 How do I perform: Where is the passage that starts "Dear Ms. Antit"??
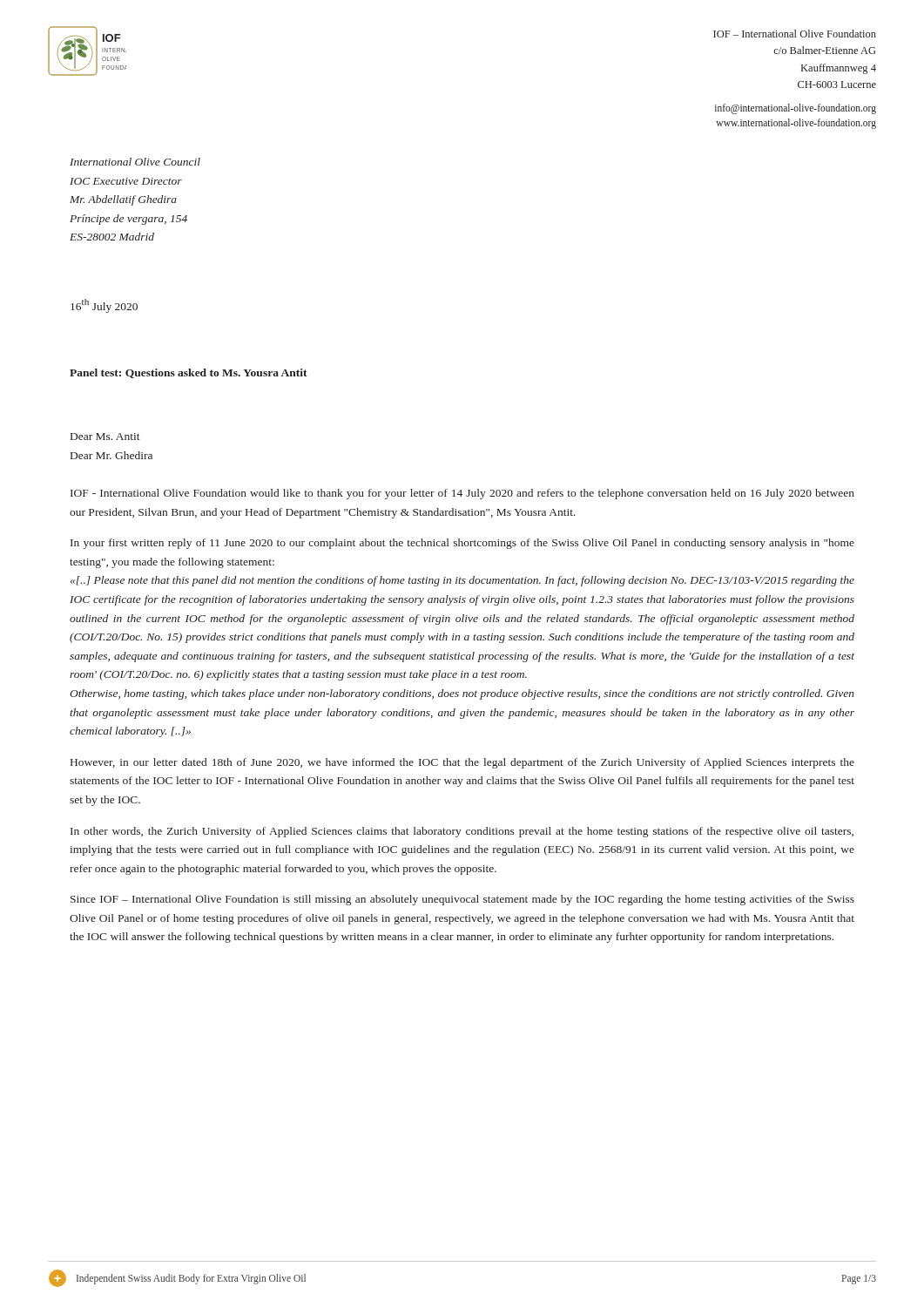pos(111,446)
